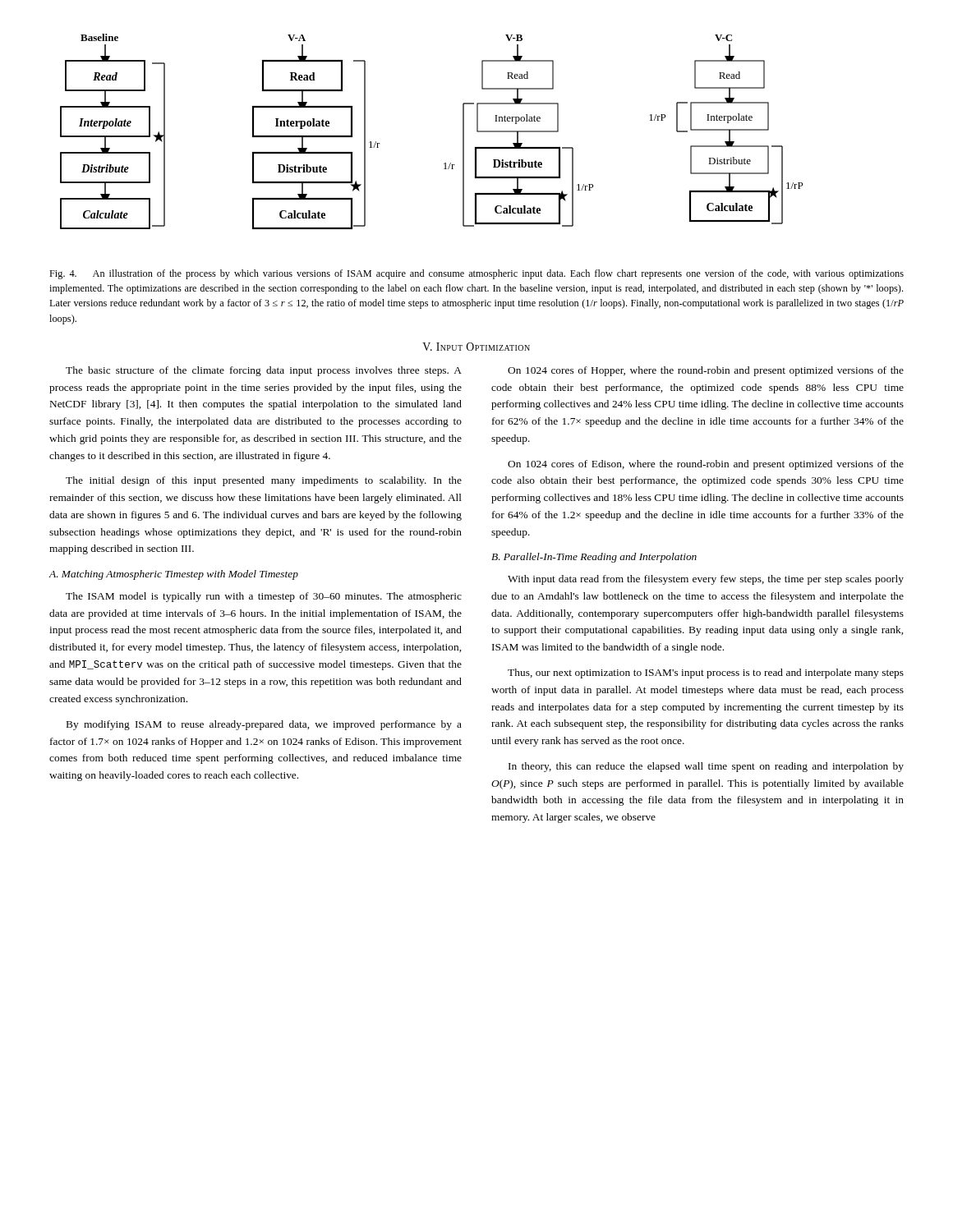
Task: Locate the flowchart
Action: (476, 143)
